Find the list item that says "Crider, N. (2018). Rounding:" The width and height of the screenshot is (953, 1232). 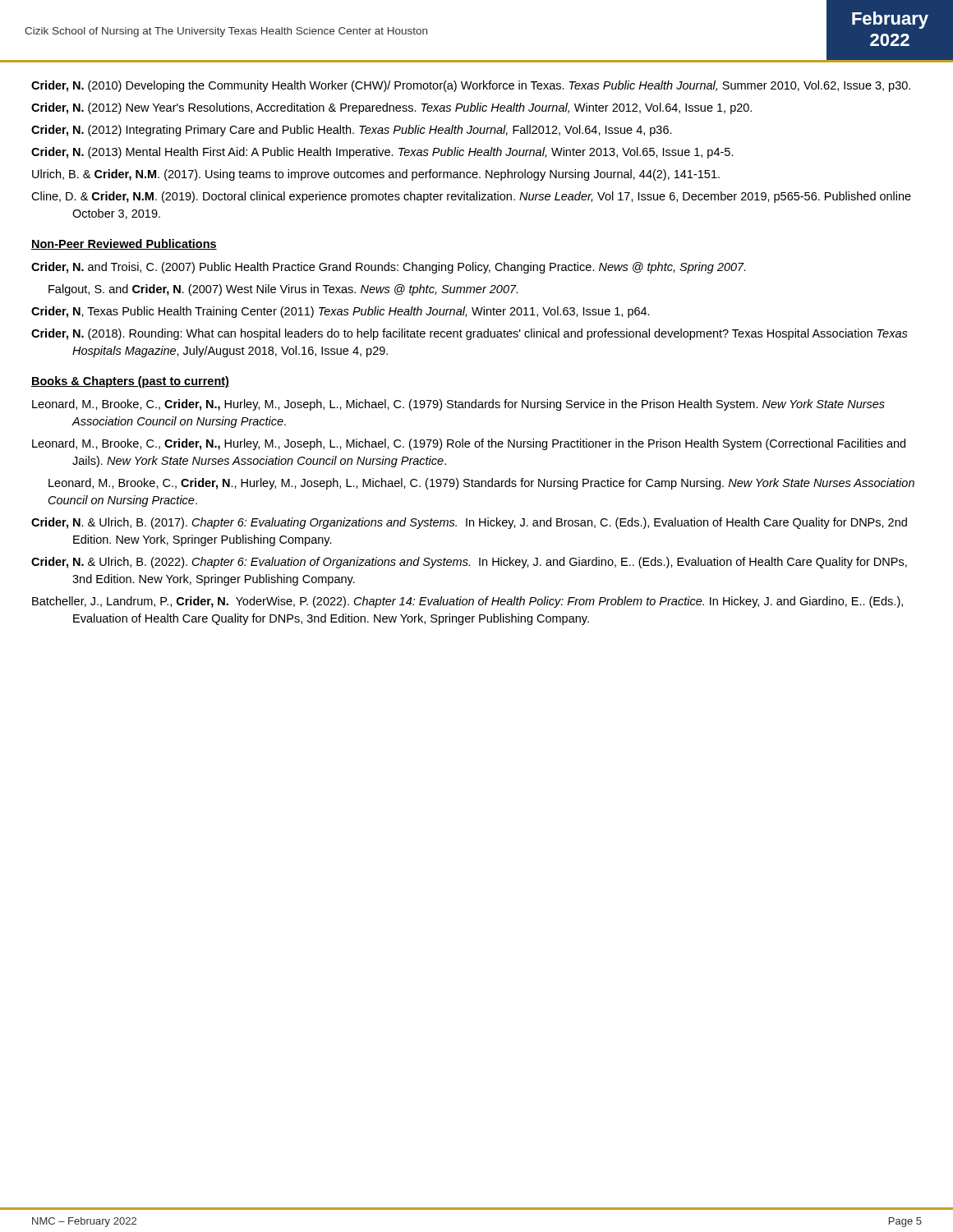(x=469, y=342)
